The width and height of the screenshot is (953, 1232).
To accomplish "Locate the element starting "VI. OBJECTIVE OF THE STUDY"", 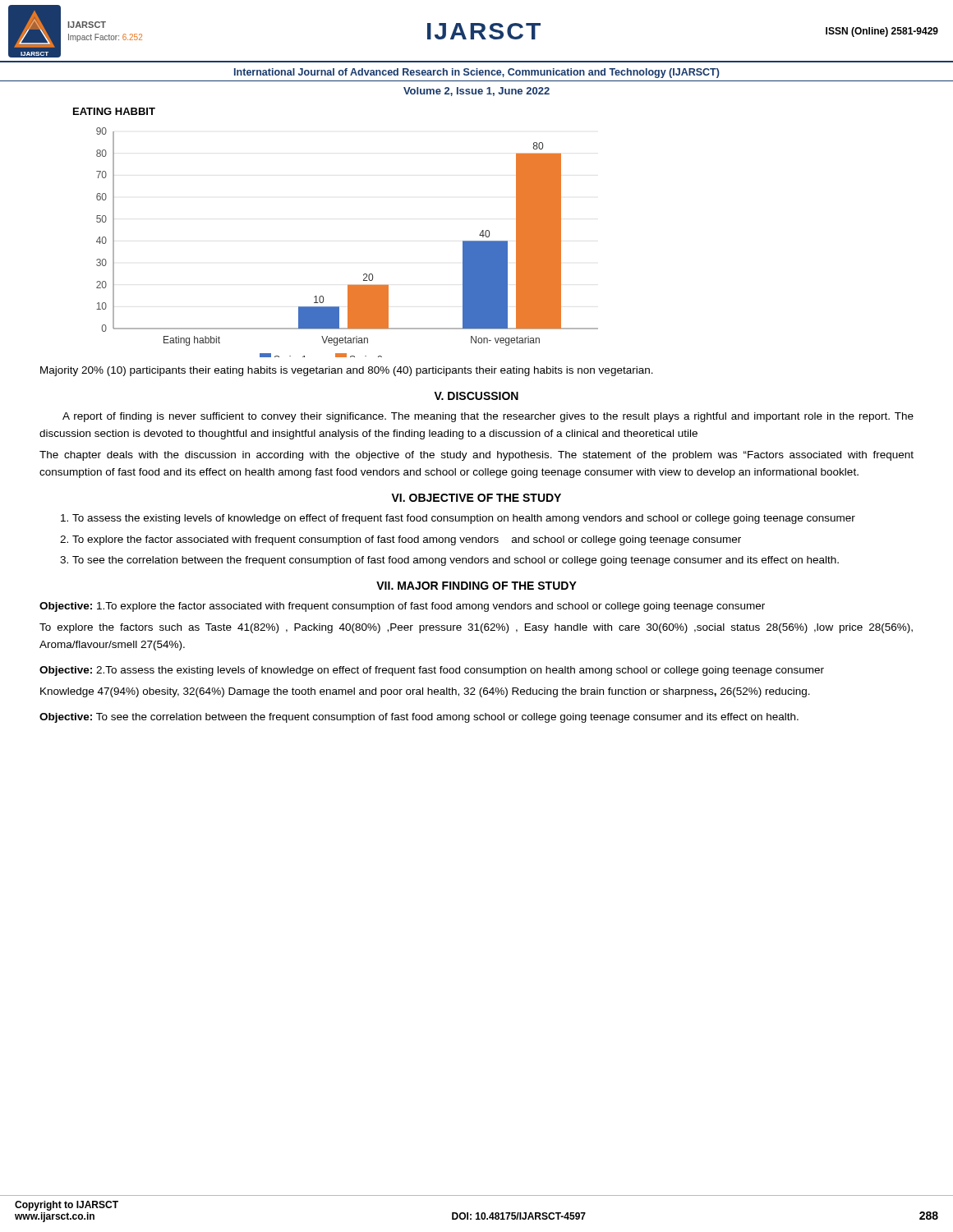I will click(x=476, y=497).
